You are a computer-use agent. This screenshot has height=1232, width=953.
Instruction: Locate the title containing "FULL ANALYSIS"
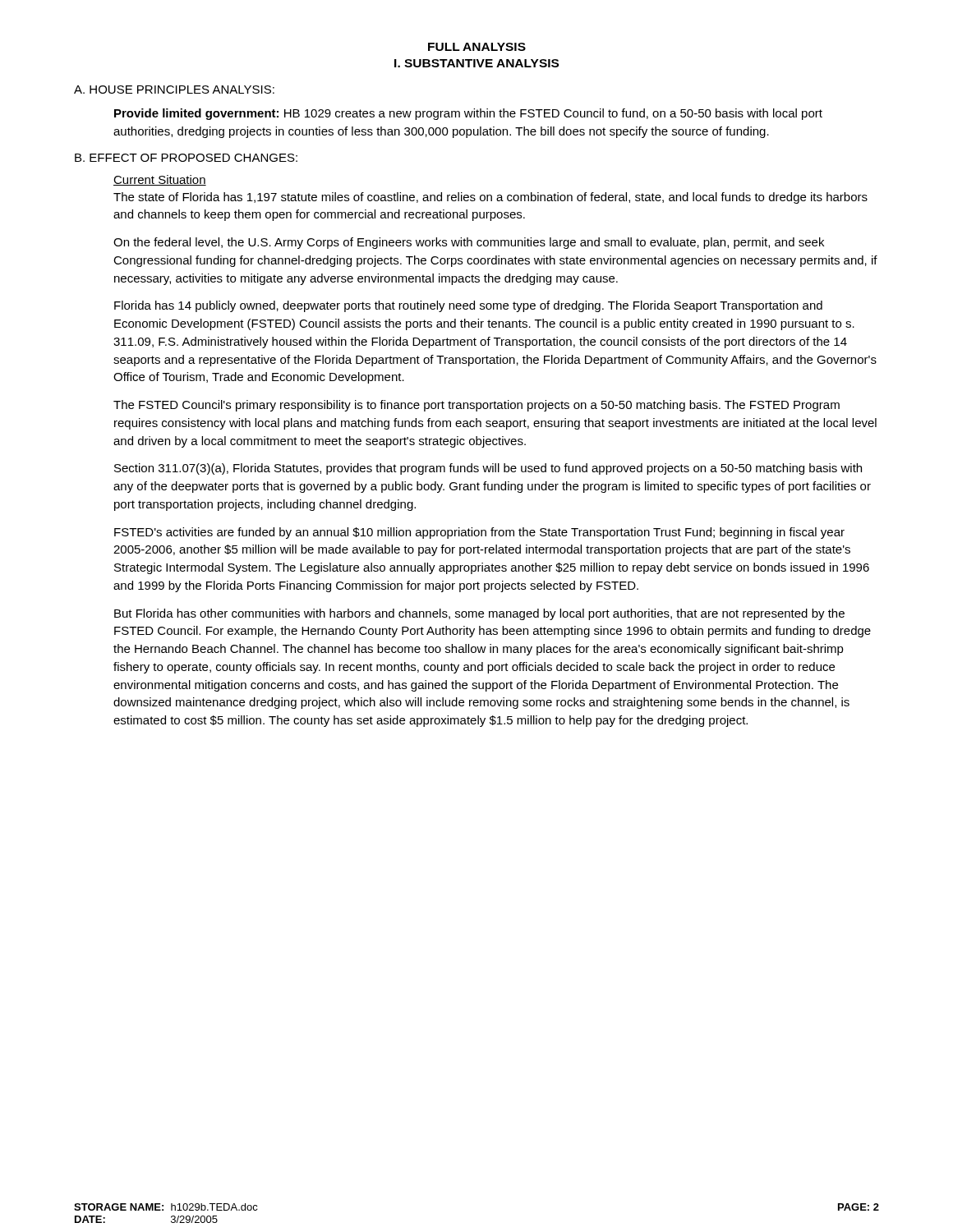tap(476, 46)
